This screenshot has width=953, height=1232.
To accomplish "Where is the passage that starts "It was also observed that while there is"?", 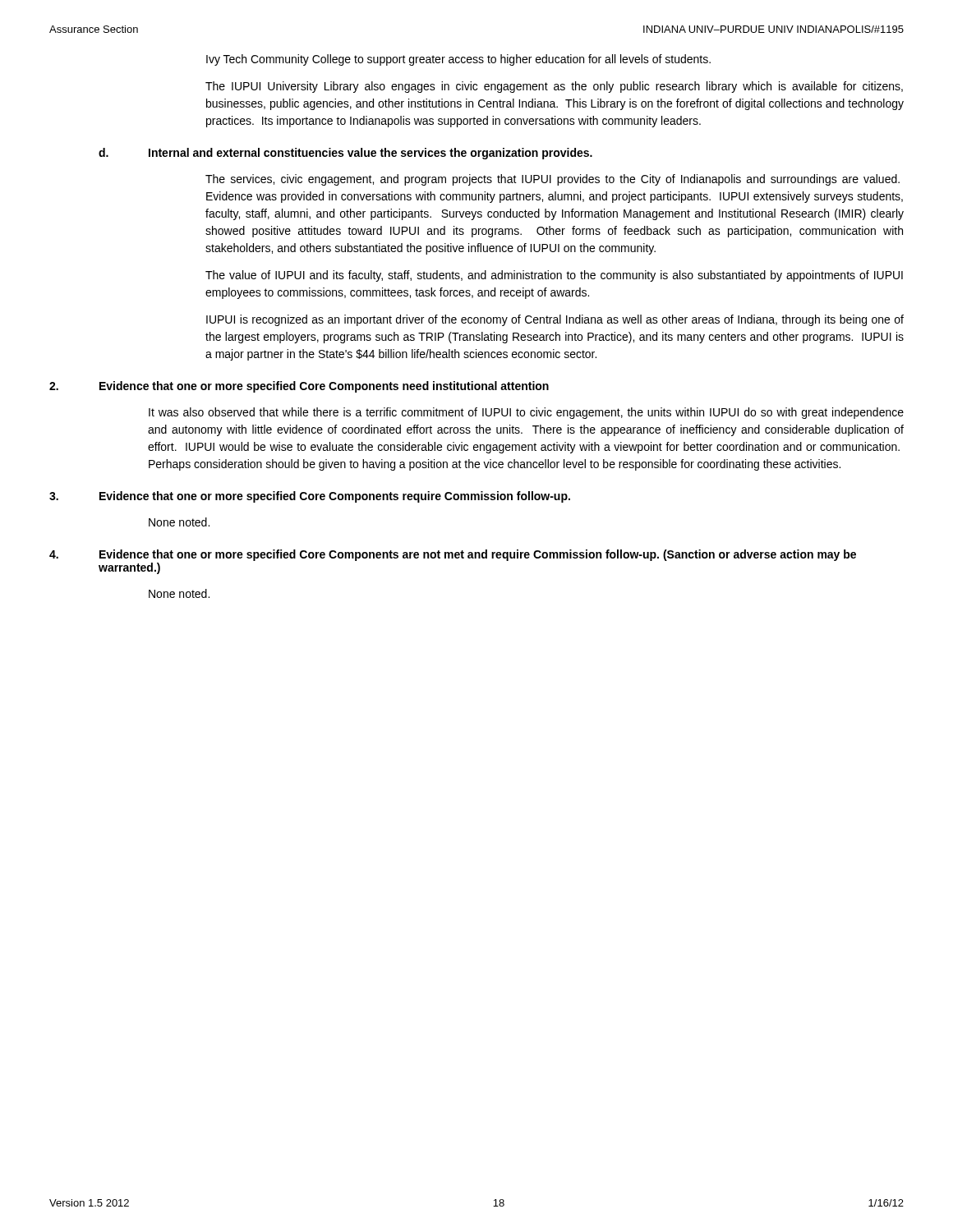I will (526, 438).
